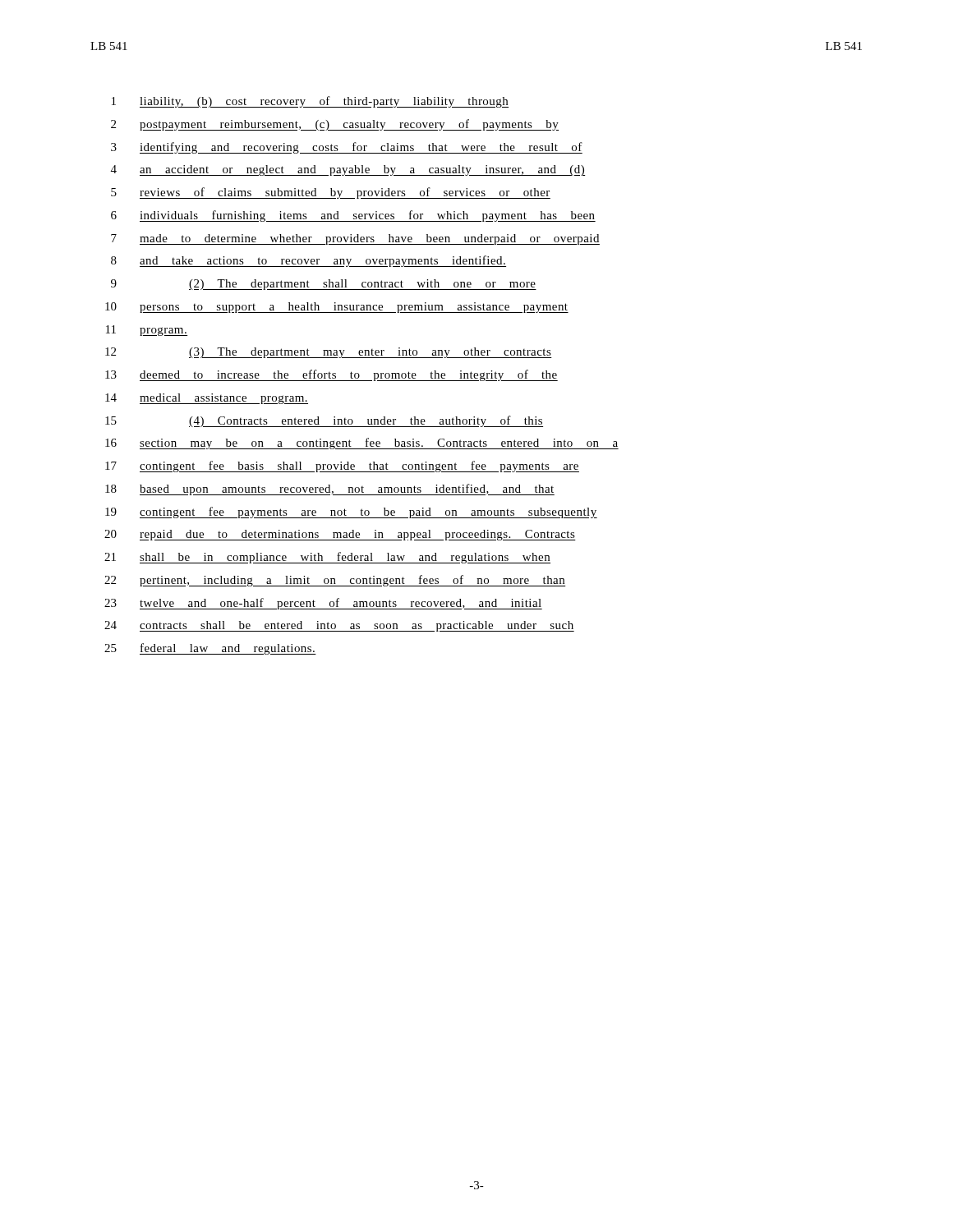Find the list item that says "14 medical assistance program."
The height and width of the screenshot is (1232, 953).
click(x=207, y=399)
